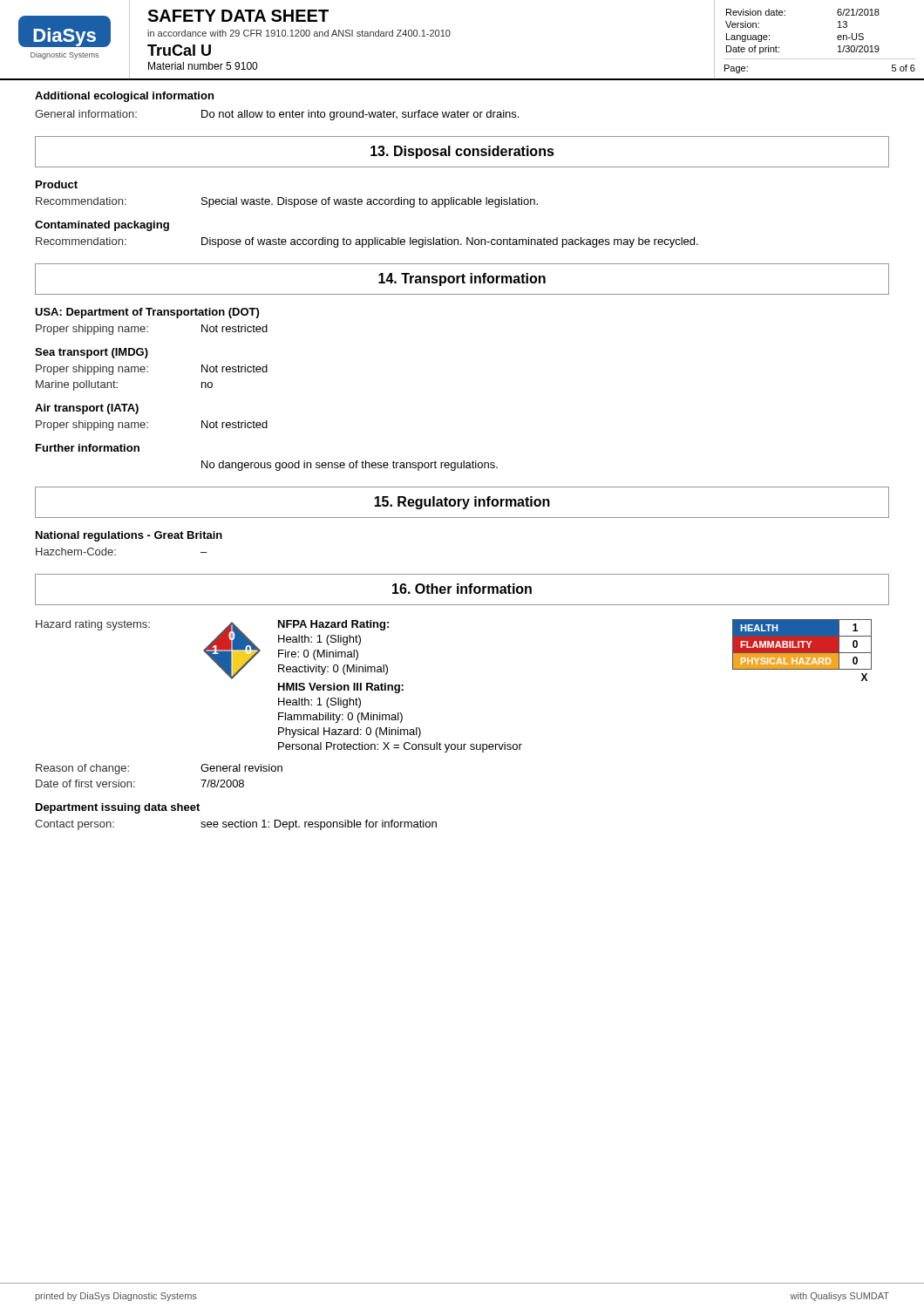Select the section header with the text "Additional ecological information"
The height and width of the screenshot is (1308, 924).
(125, 95)
